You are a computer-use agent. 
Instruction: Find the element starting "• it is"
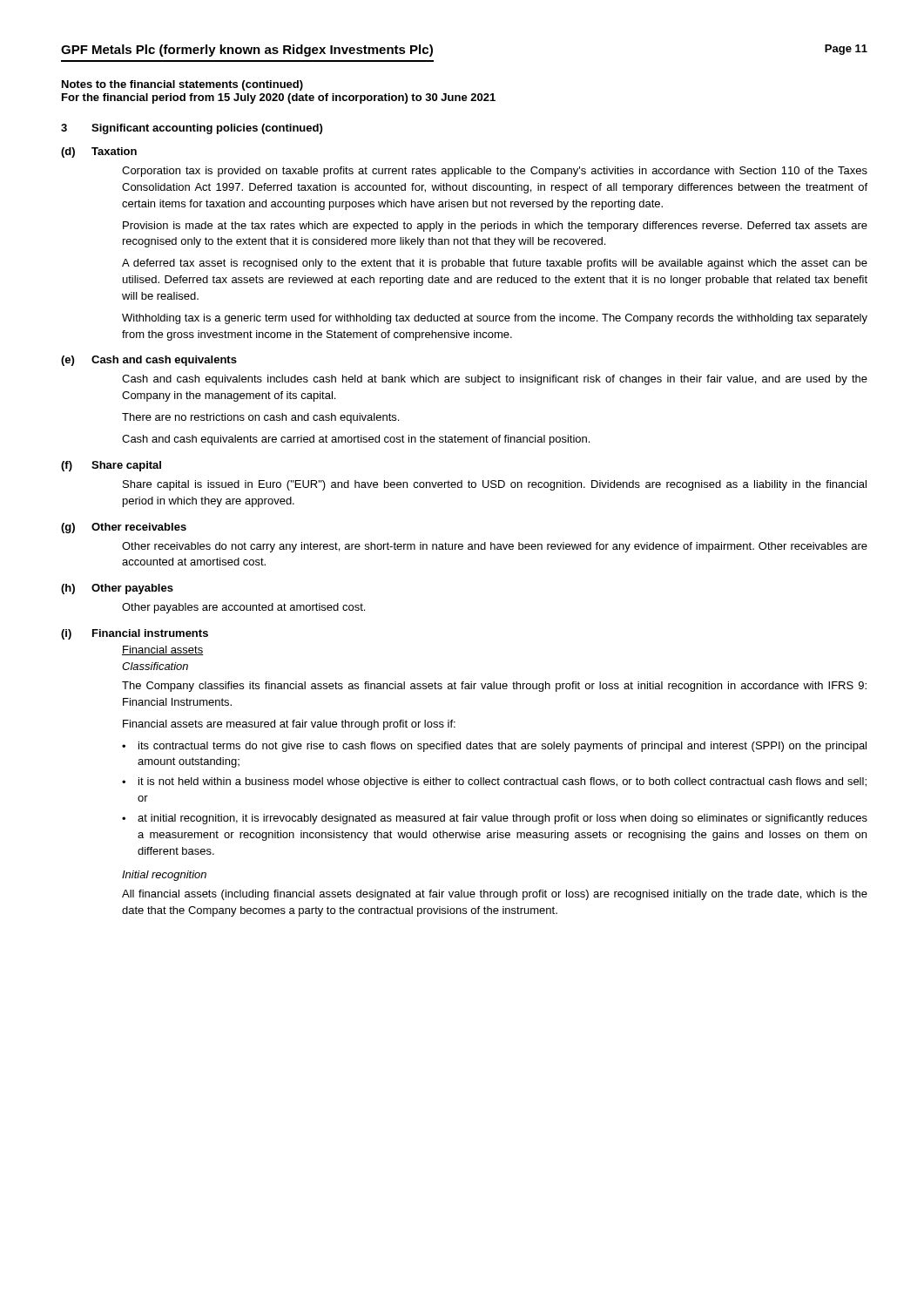pos(495,790)
